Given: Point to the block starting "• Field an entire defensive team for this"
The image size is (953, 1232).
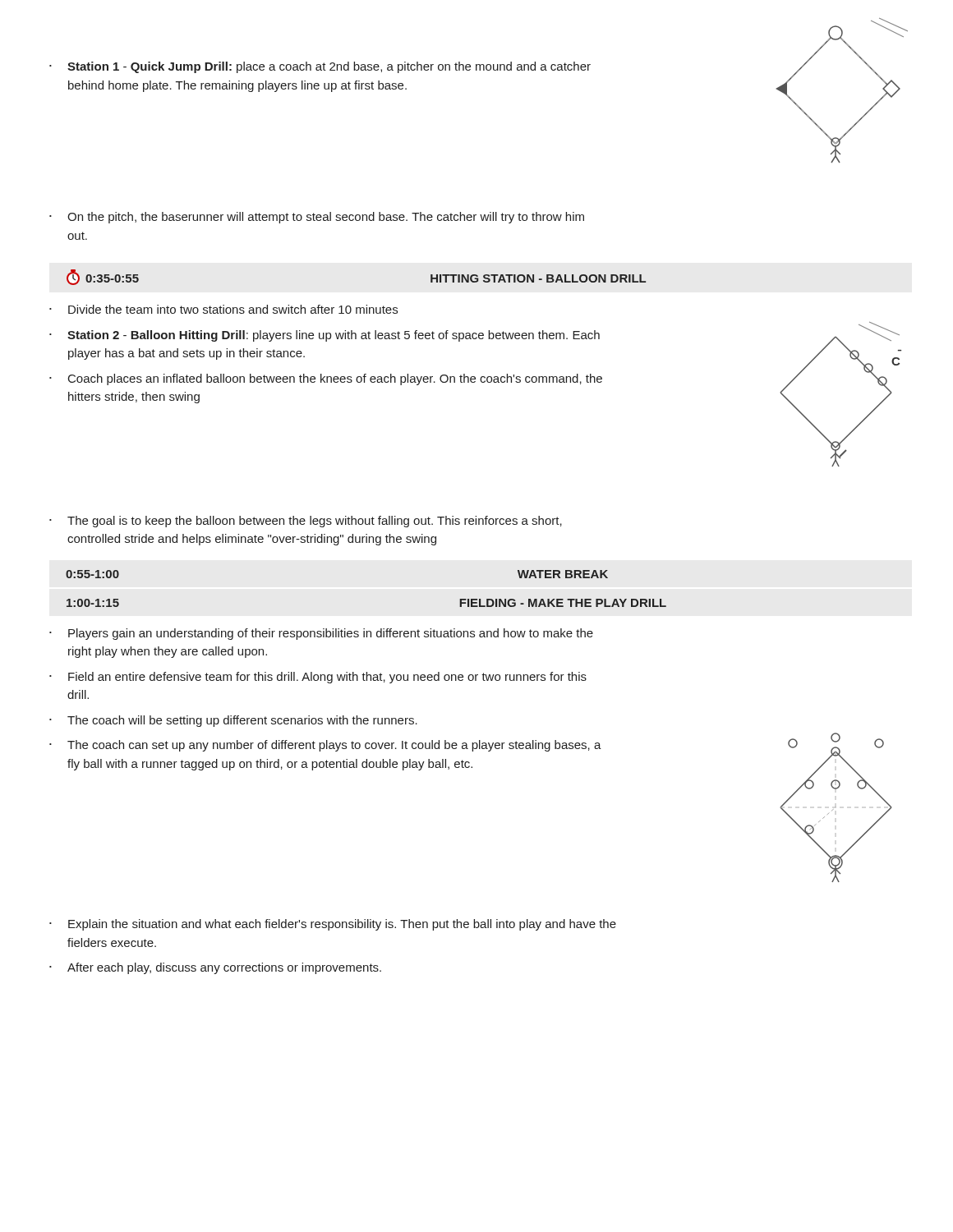Looking at the screenshot, I should click(329, 686).
